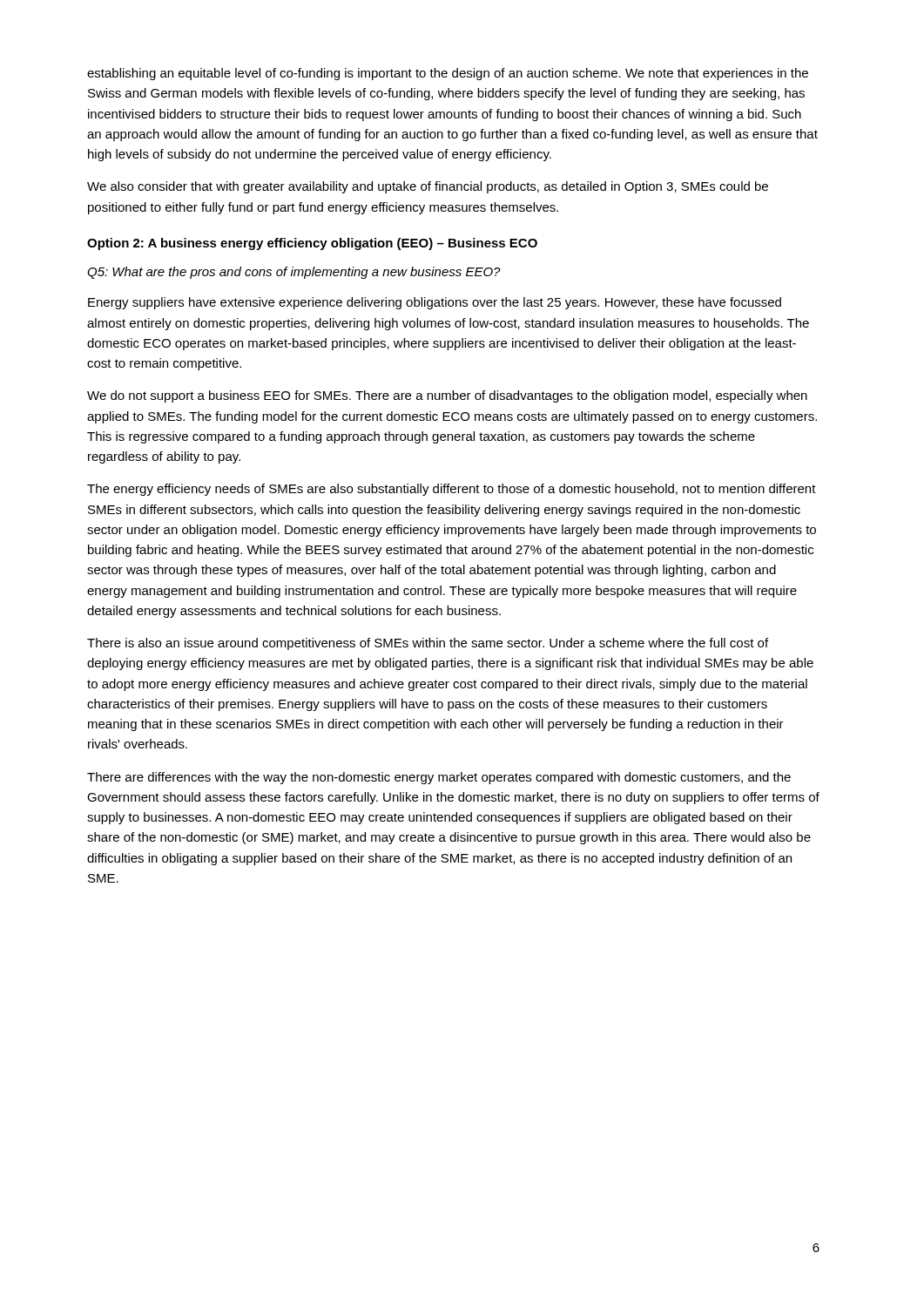Find the block on this page that starts "There are differences with"

tap(453, 827)
